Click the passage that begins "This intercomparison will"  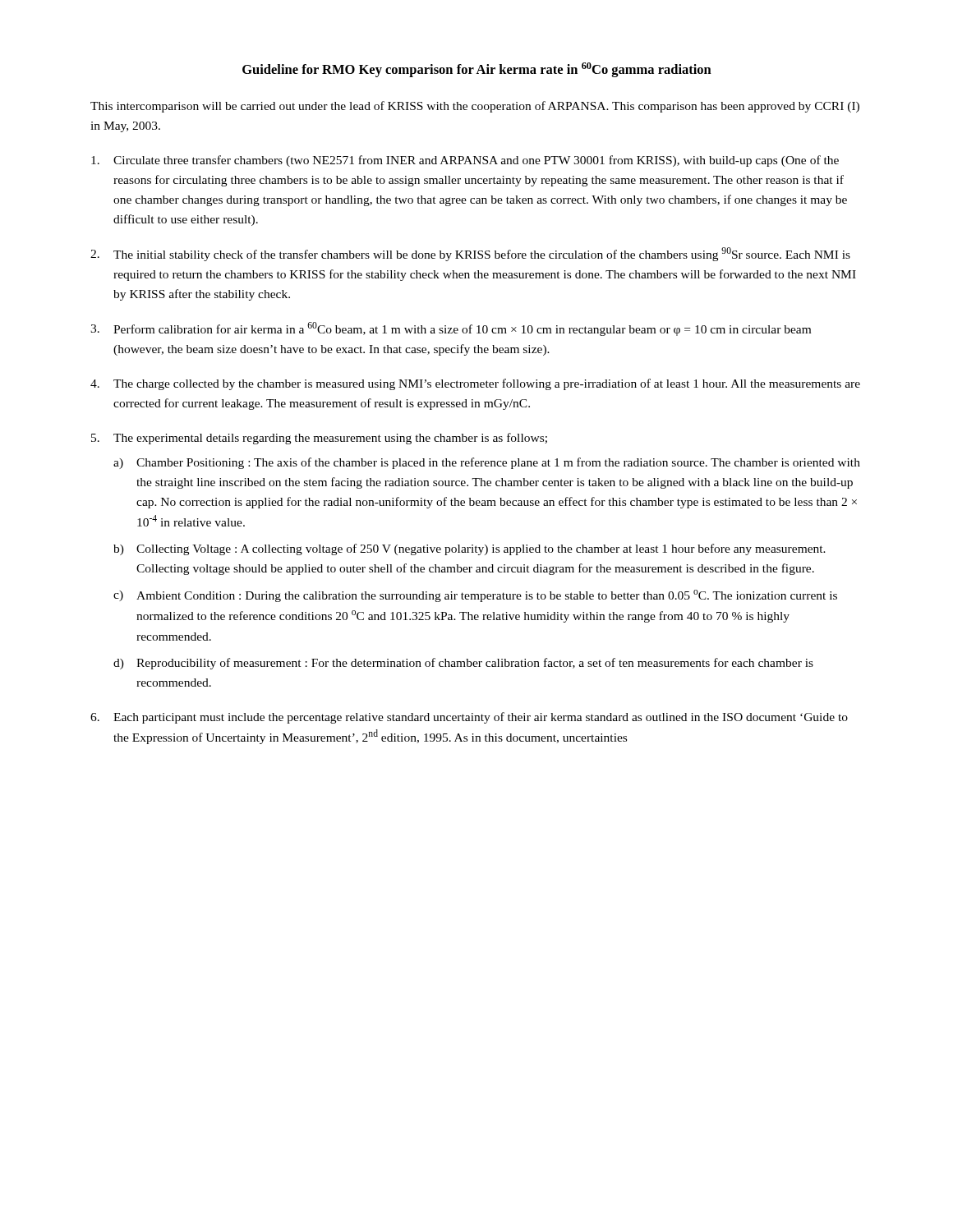tap(475, 115)
